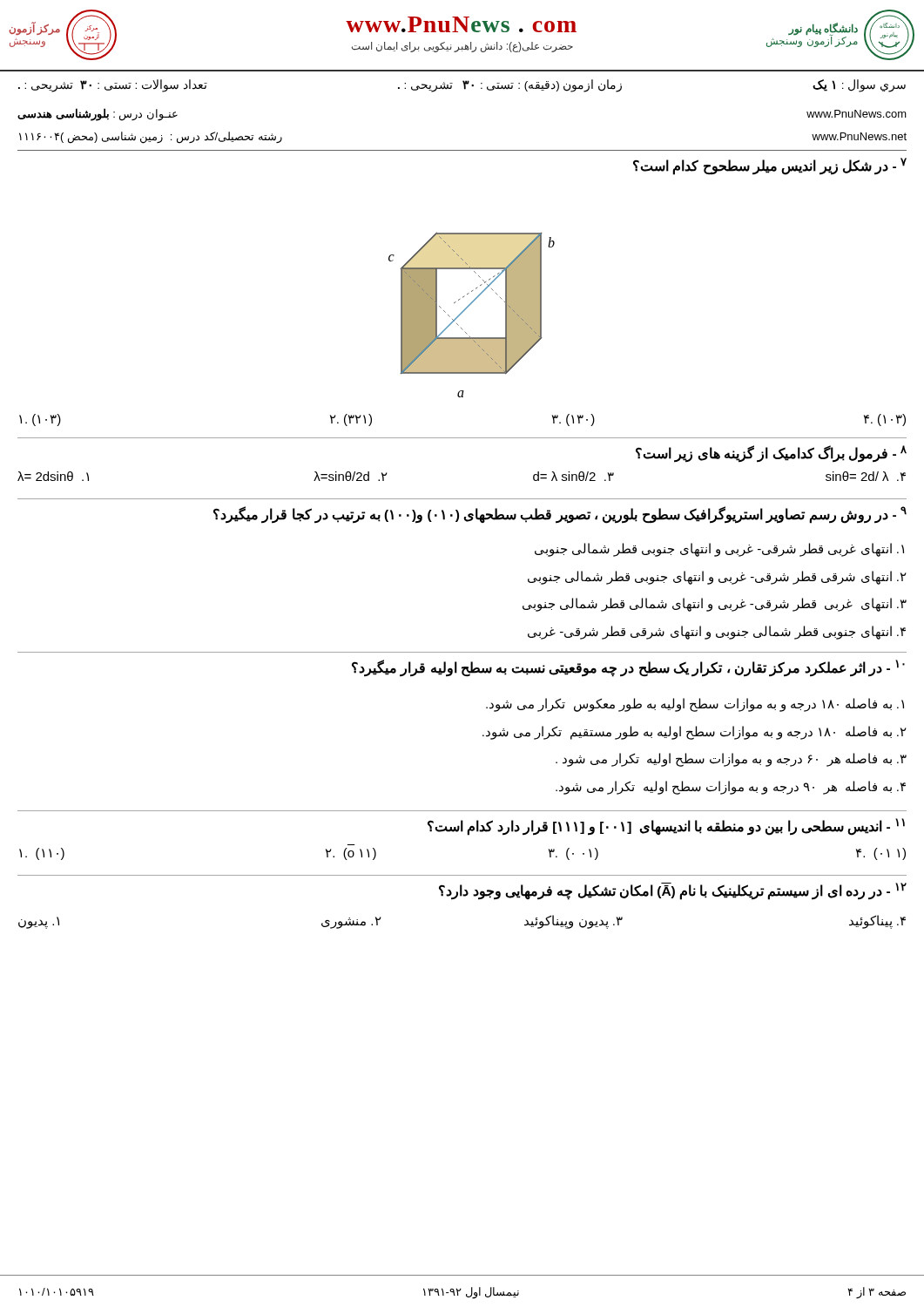Select the text starting "۳. به فاصله هر"
The width and height of the screenshot is (924, 1307).
[731, 759]
